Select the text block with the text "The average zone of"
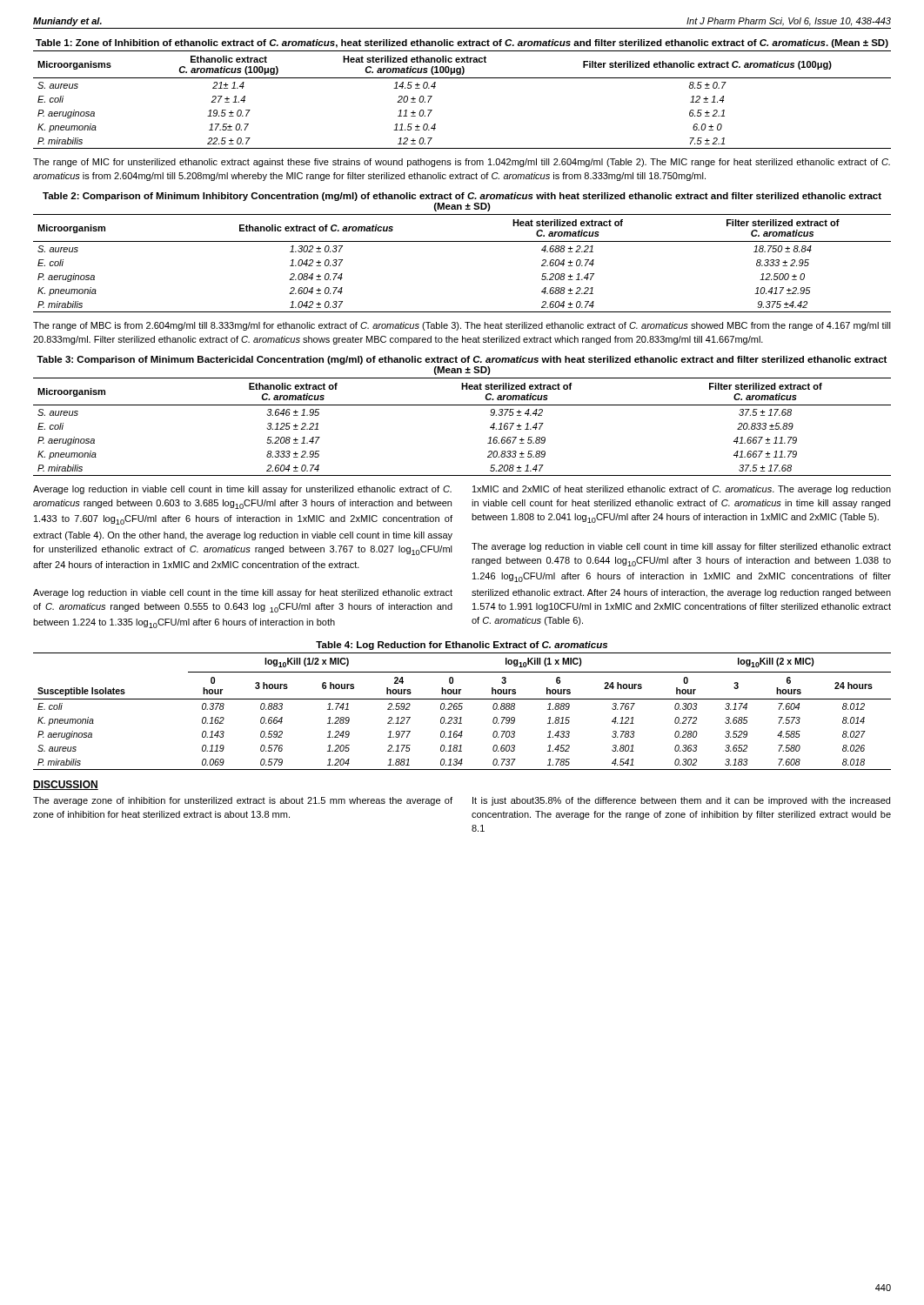Image resolution: width=924 pixels, height=1305 pixels. (x=243, y=807)
